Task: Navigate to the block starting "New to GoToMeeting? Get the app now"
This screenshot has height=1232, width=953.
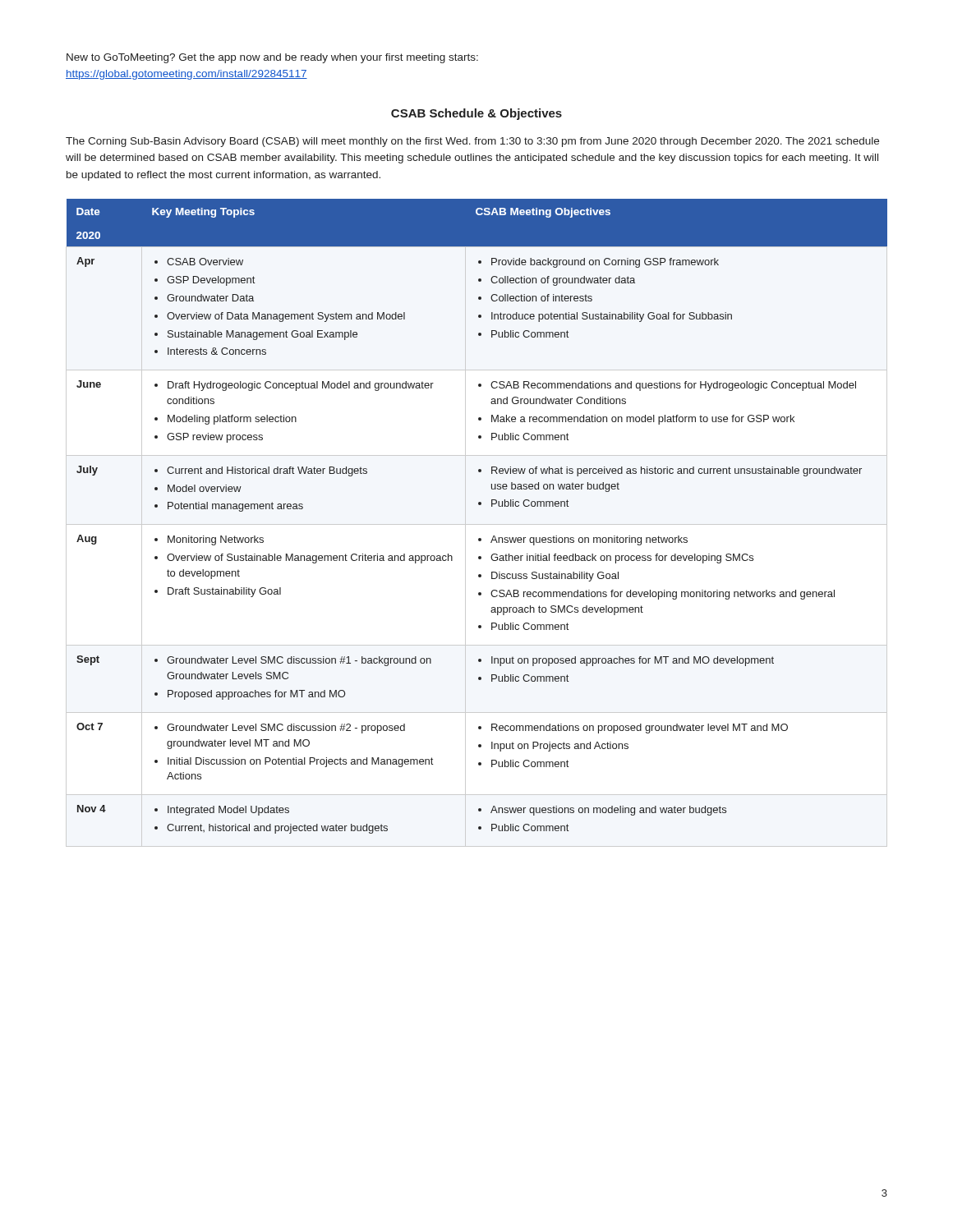Action: [272, 65]
